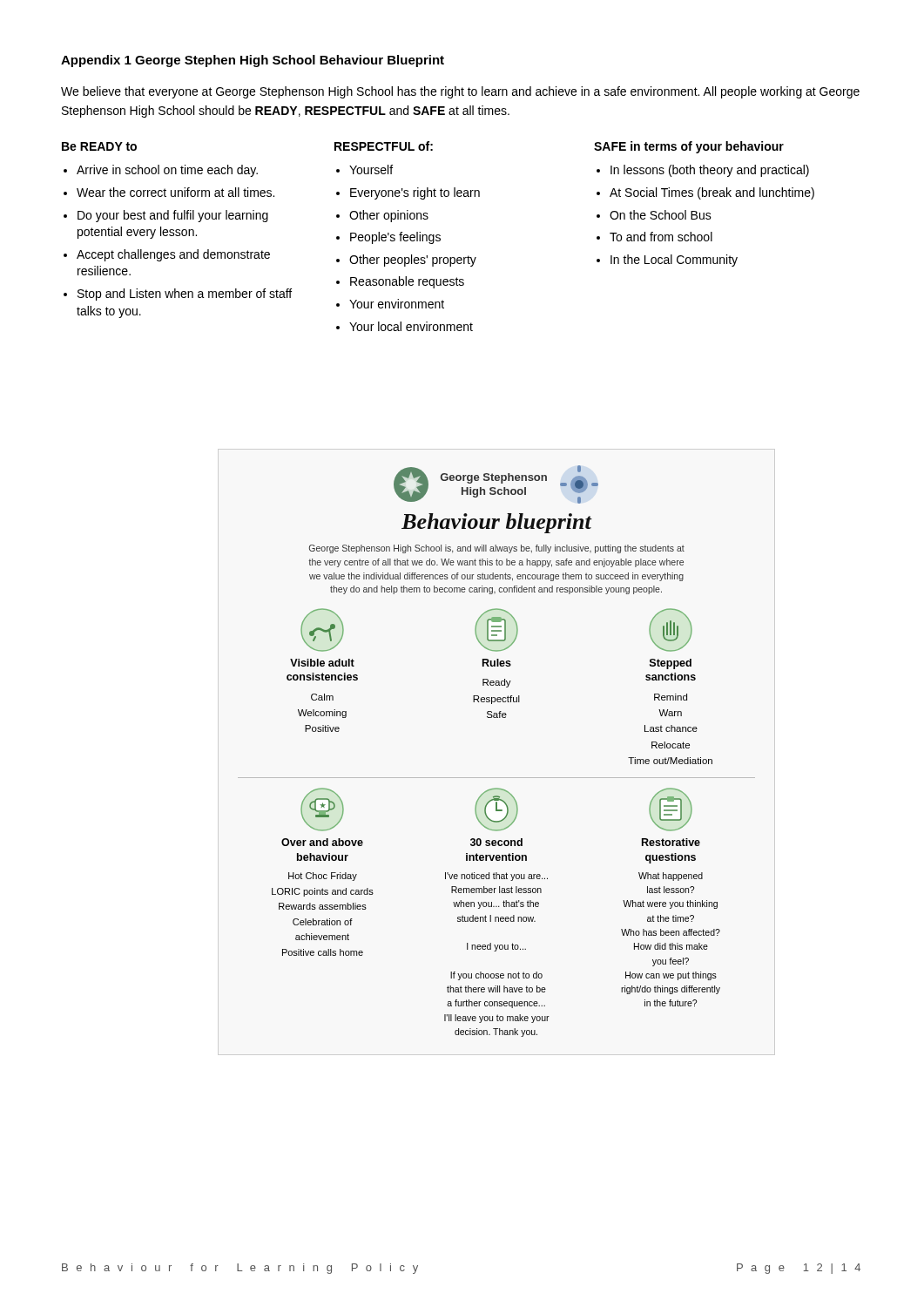This screenshot has width=924, height=1307.
Task: Navigate to the passage starting "People's feelings"
Action: (395, 238)
